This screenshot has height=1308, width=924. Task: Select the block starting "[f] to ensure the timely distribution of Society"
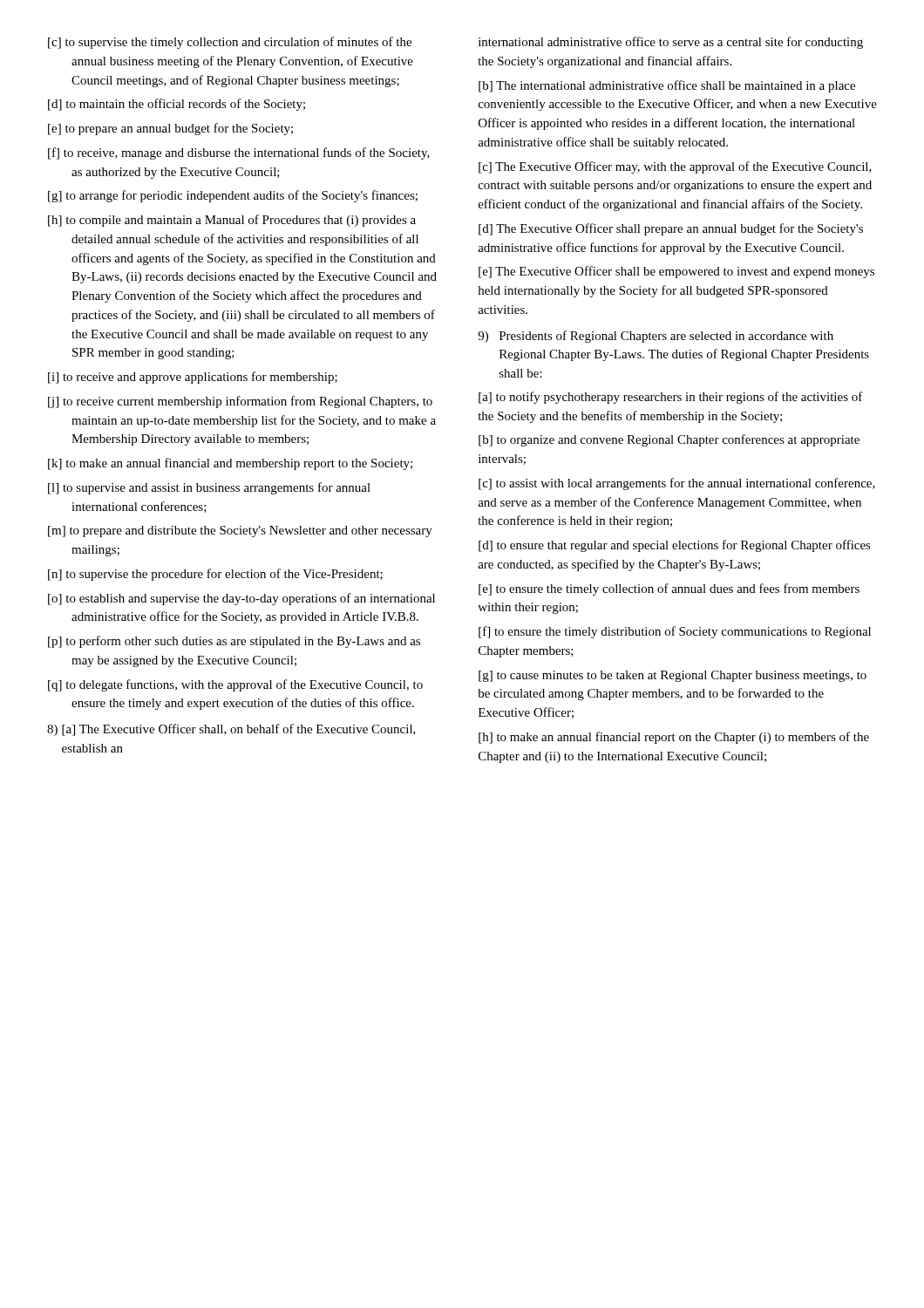tap(675, 641)
